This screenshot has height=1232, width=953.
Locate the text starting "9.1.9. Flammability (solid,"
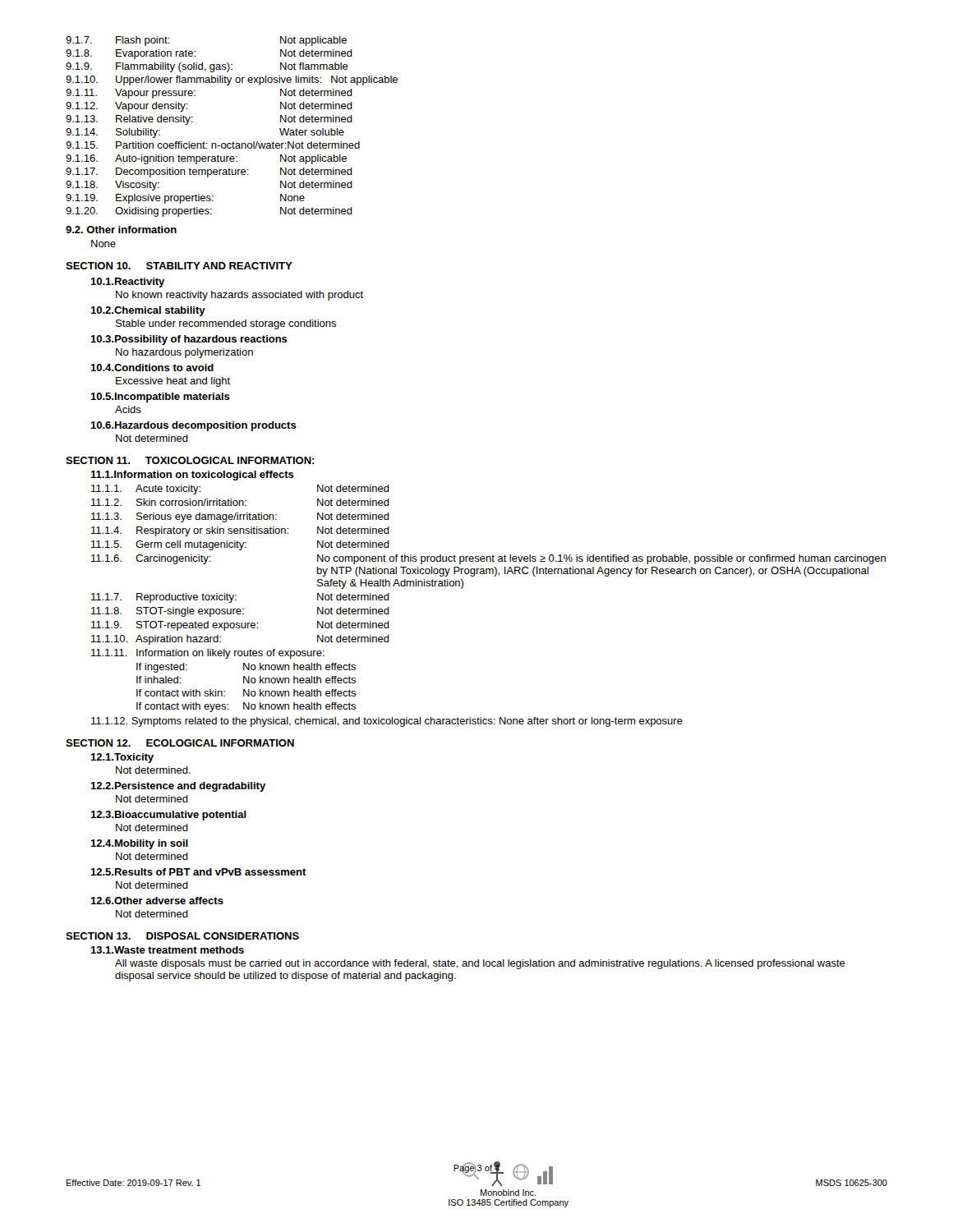tap(207, 66)
